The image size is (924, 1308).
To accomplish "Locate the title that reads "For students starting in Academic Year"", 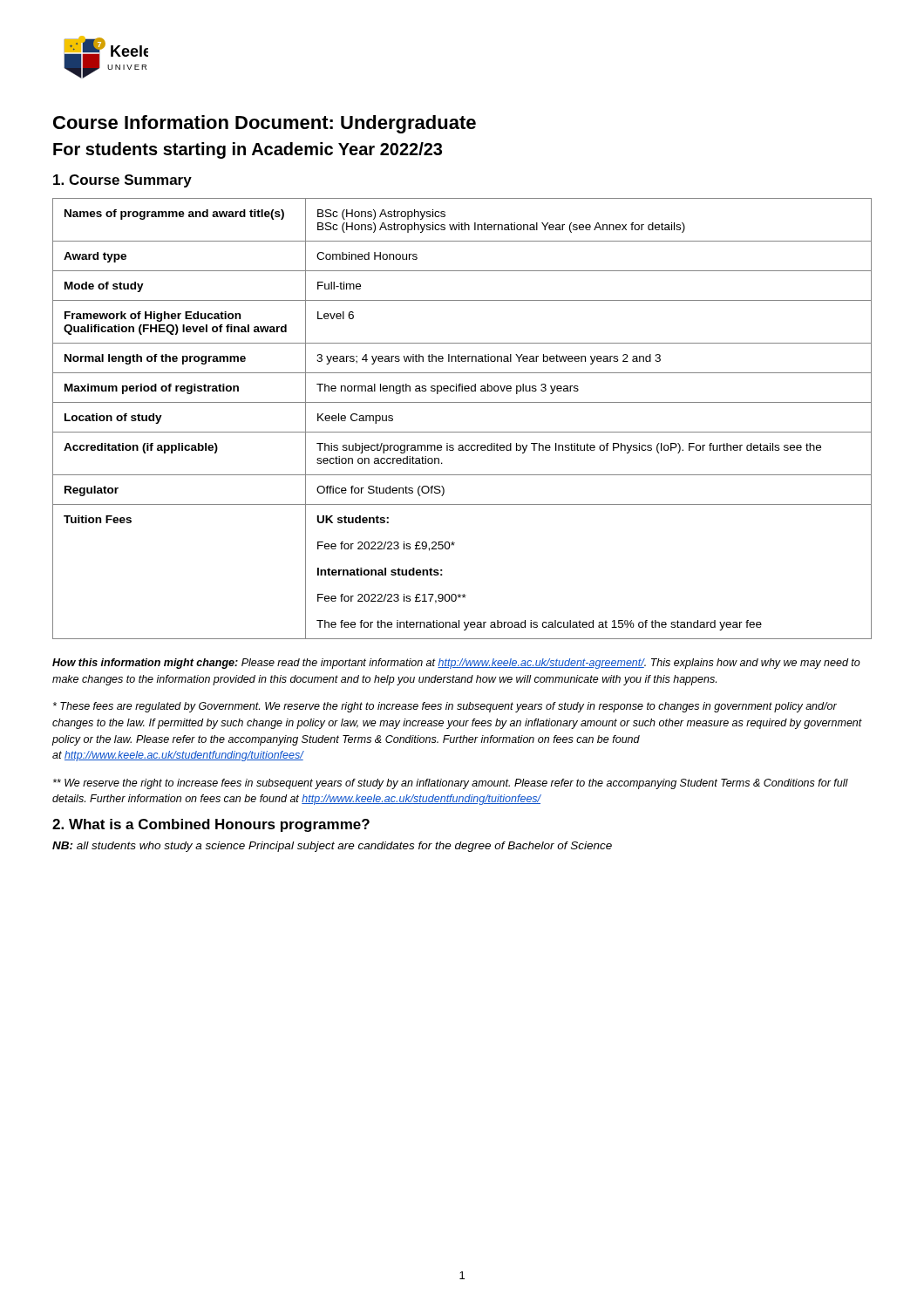I will point(248,150).
